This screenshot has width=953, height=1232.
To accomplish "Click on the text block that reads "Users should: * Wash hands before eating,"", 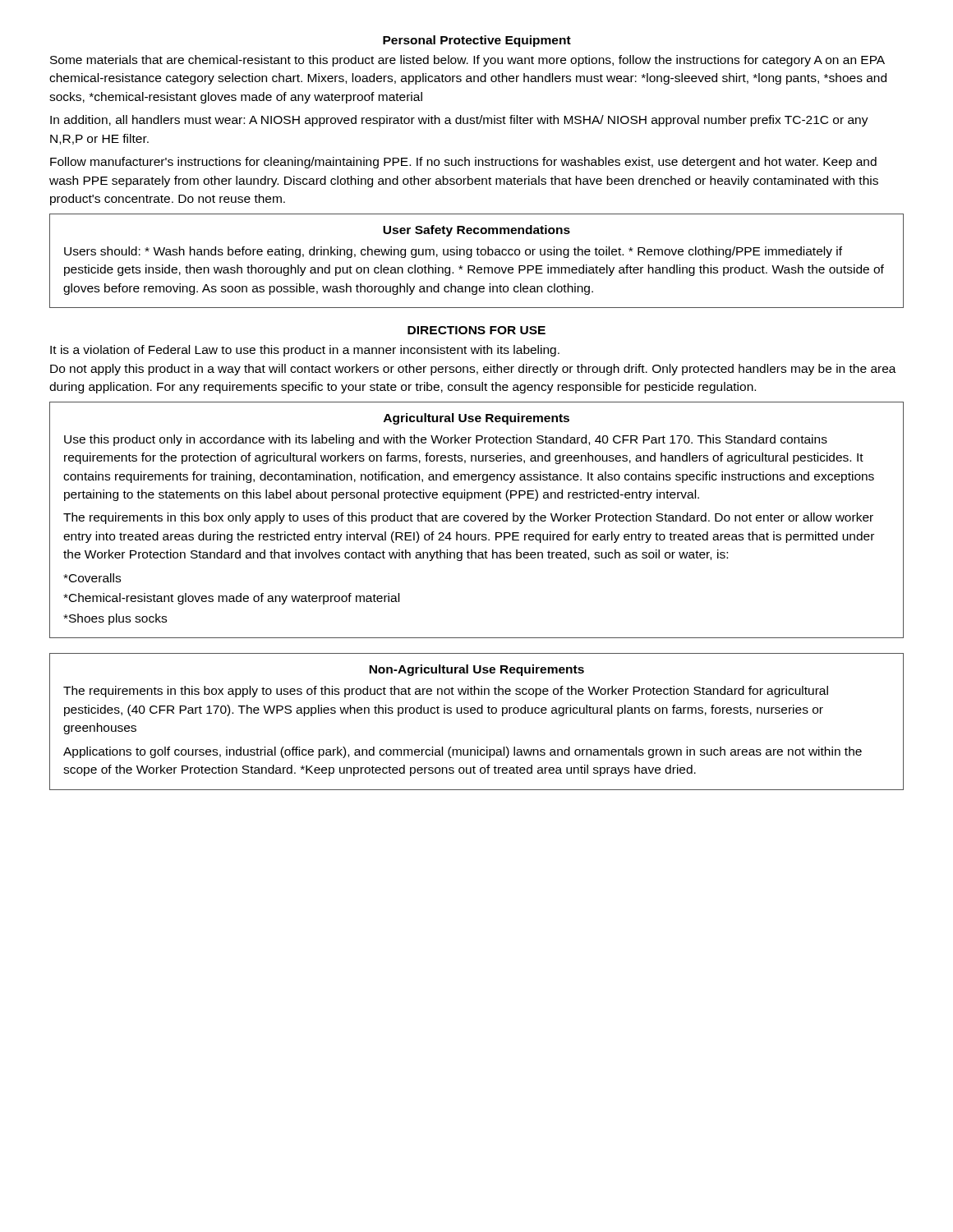I will (x=474, y=269).
